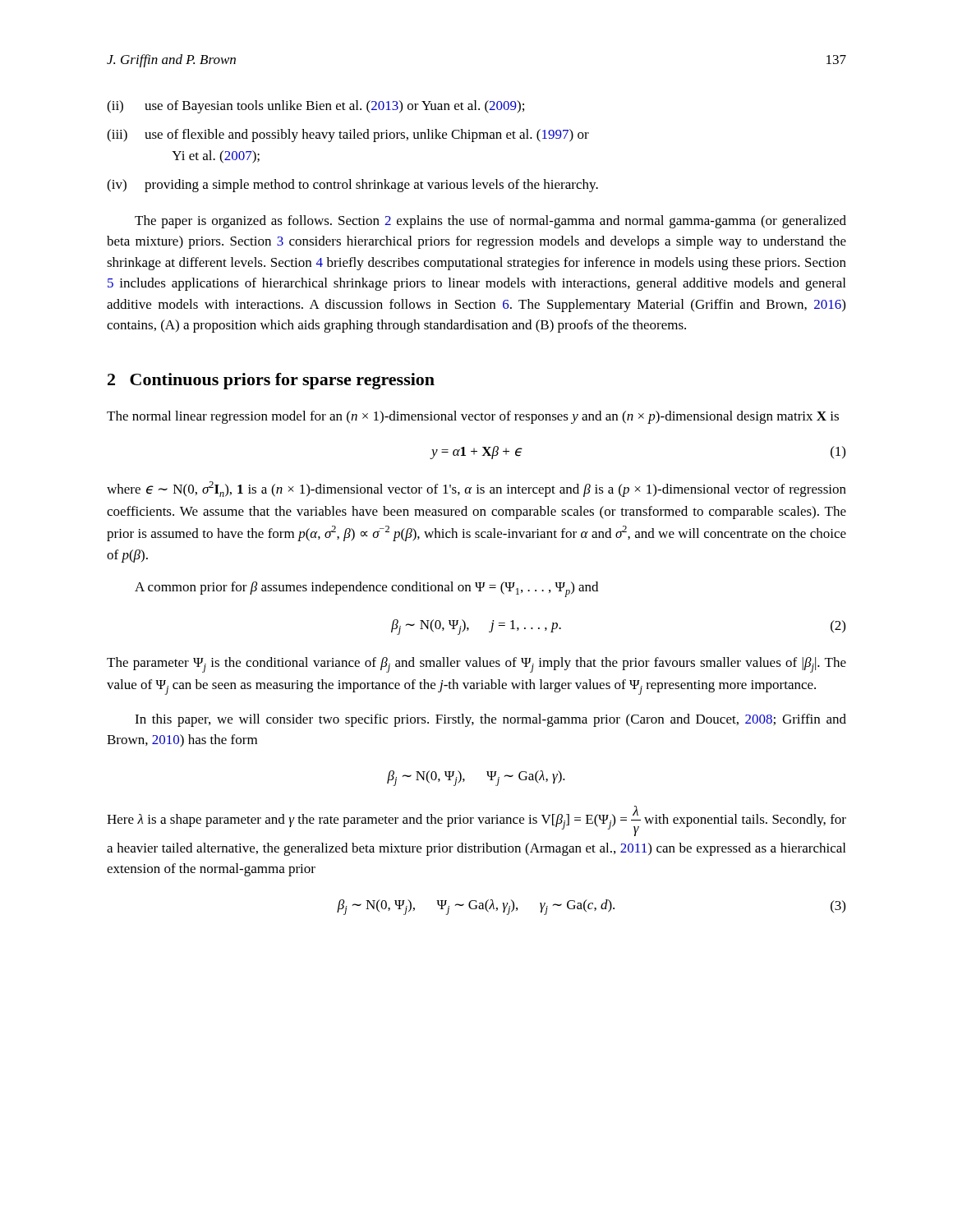Click on the list item containing "(ii) use of Bayesian tools unlike"
This screenshot has height=1232, width=953.
tap(316, 105)
